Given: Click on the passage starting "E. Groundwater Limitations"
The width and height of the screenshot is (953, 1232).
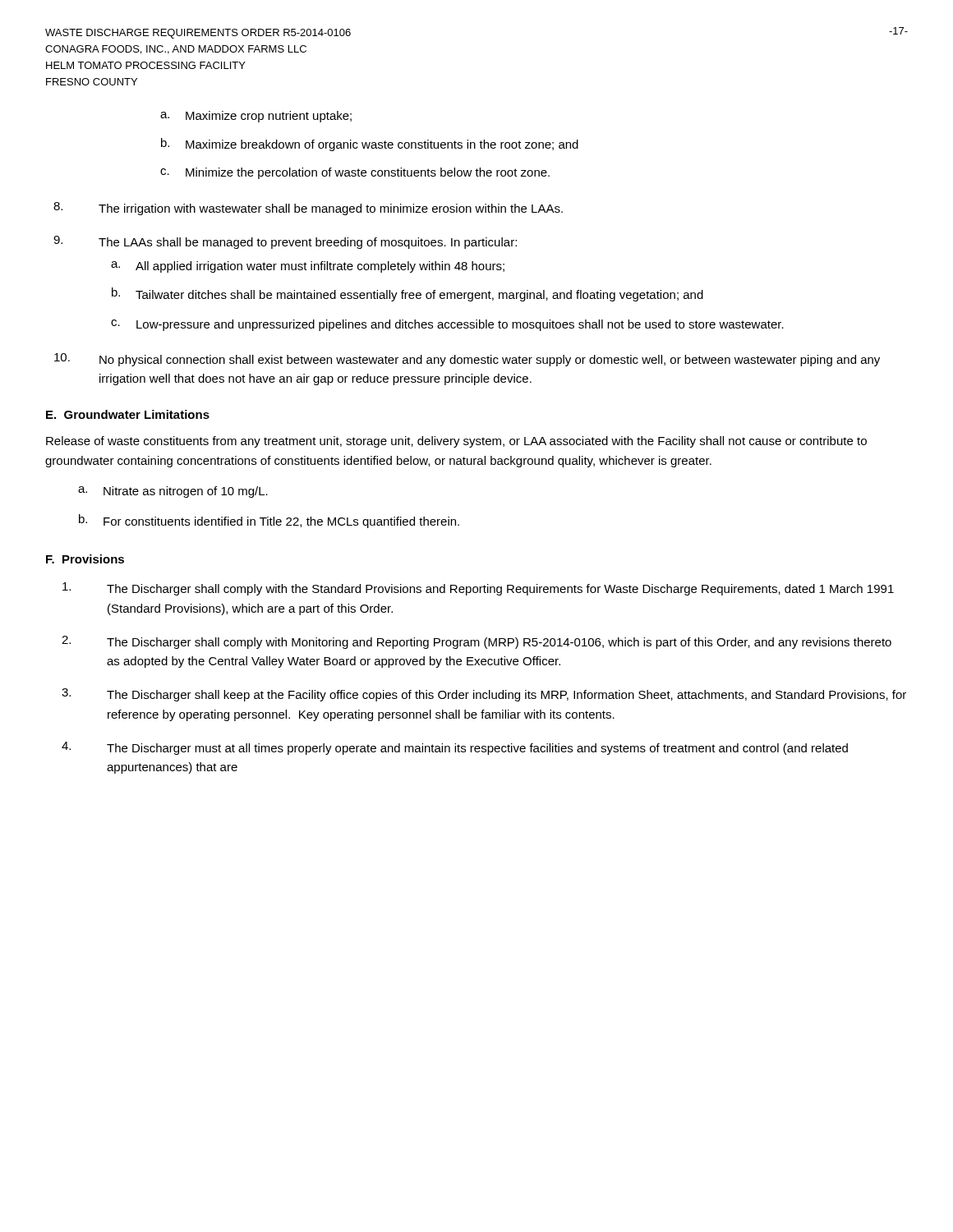Looking at the screenshot, I should [127, 415].
